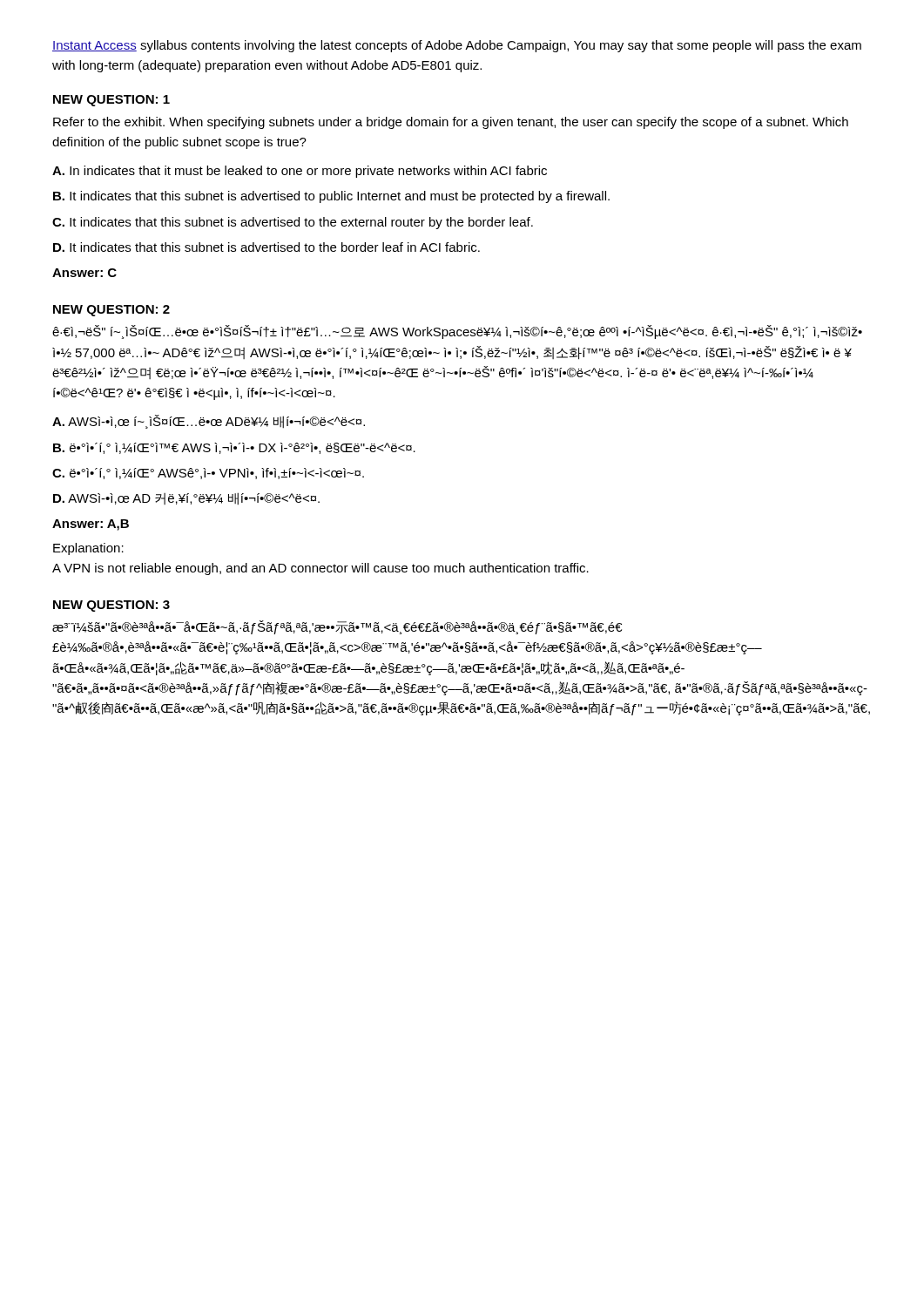Navigate to the block starting "Refer to the exhibit. When specifying"

[451, 131]
